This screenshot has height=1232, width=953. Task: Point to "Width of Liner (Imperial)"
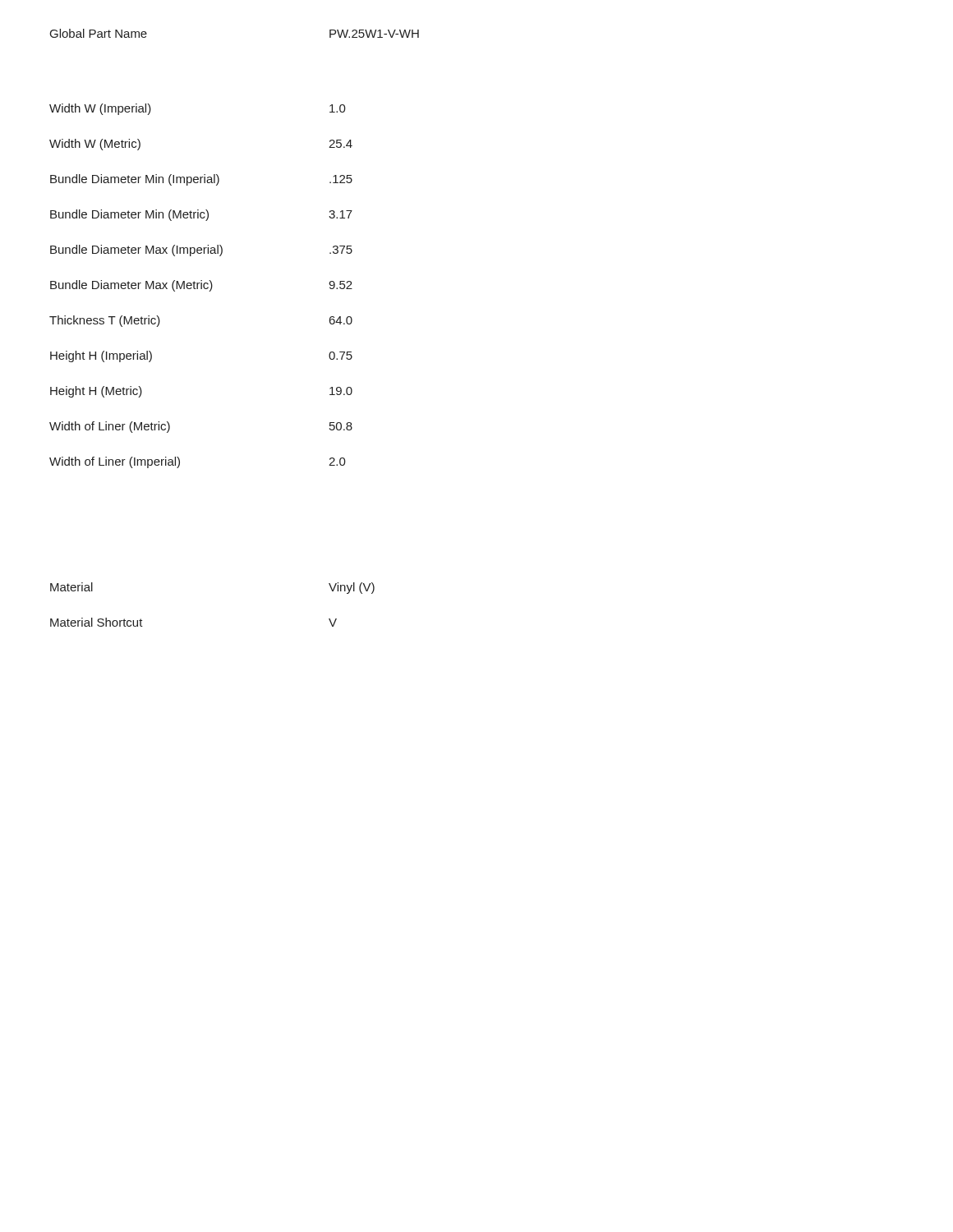(115, 461)
